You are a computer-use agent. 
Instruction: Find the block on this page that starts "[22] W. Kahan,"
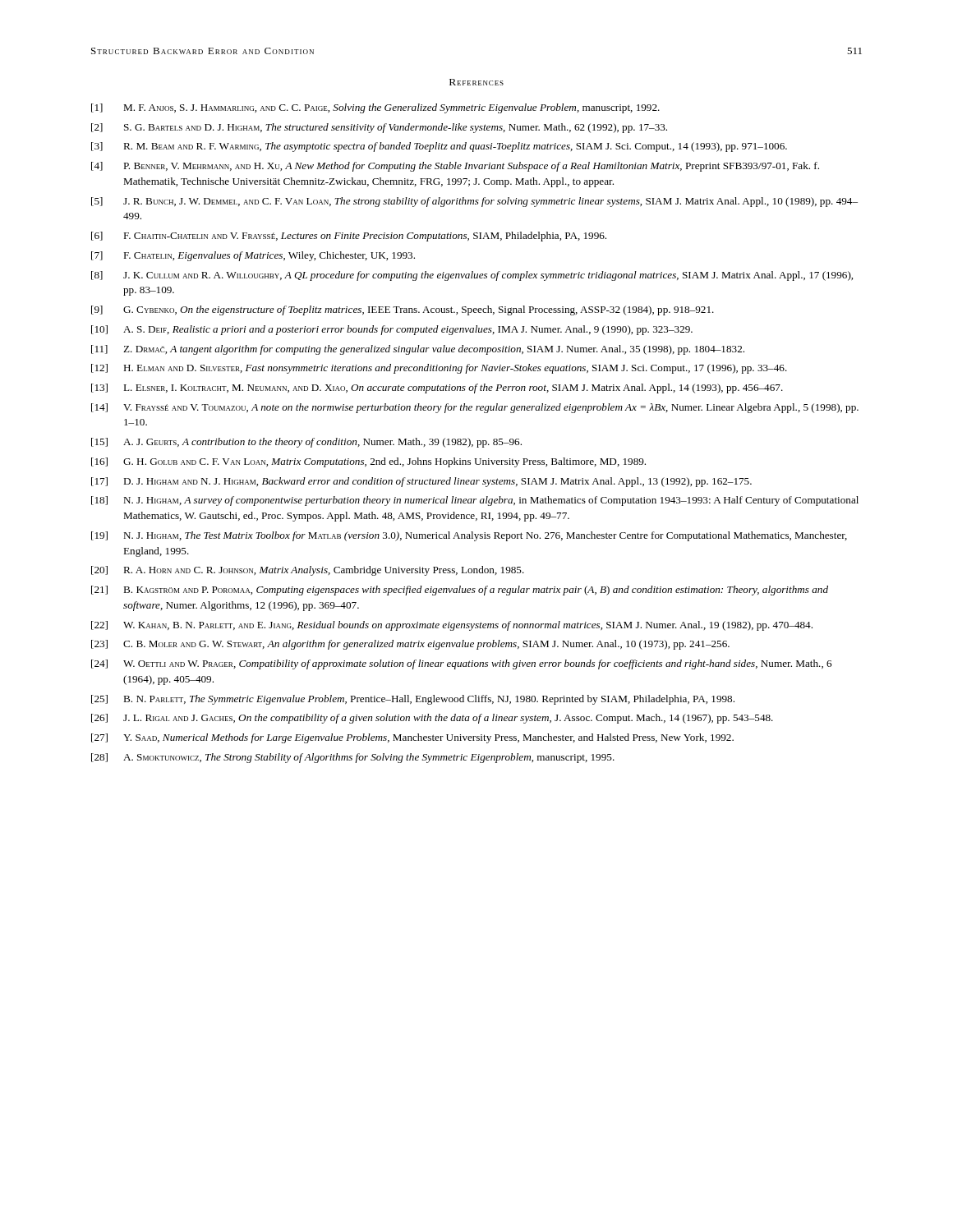click(x=476, y=625)
